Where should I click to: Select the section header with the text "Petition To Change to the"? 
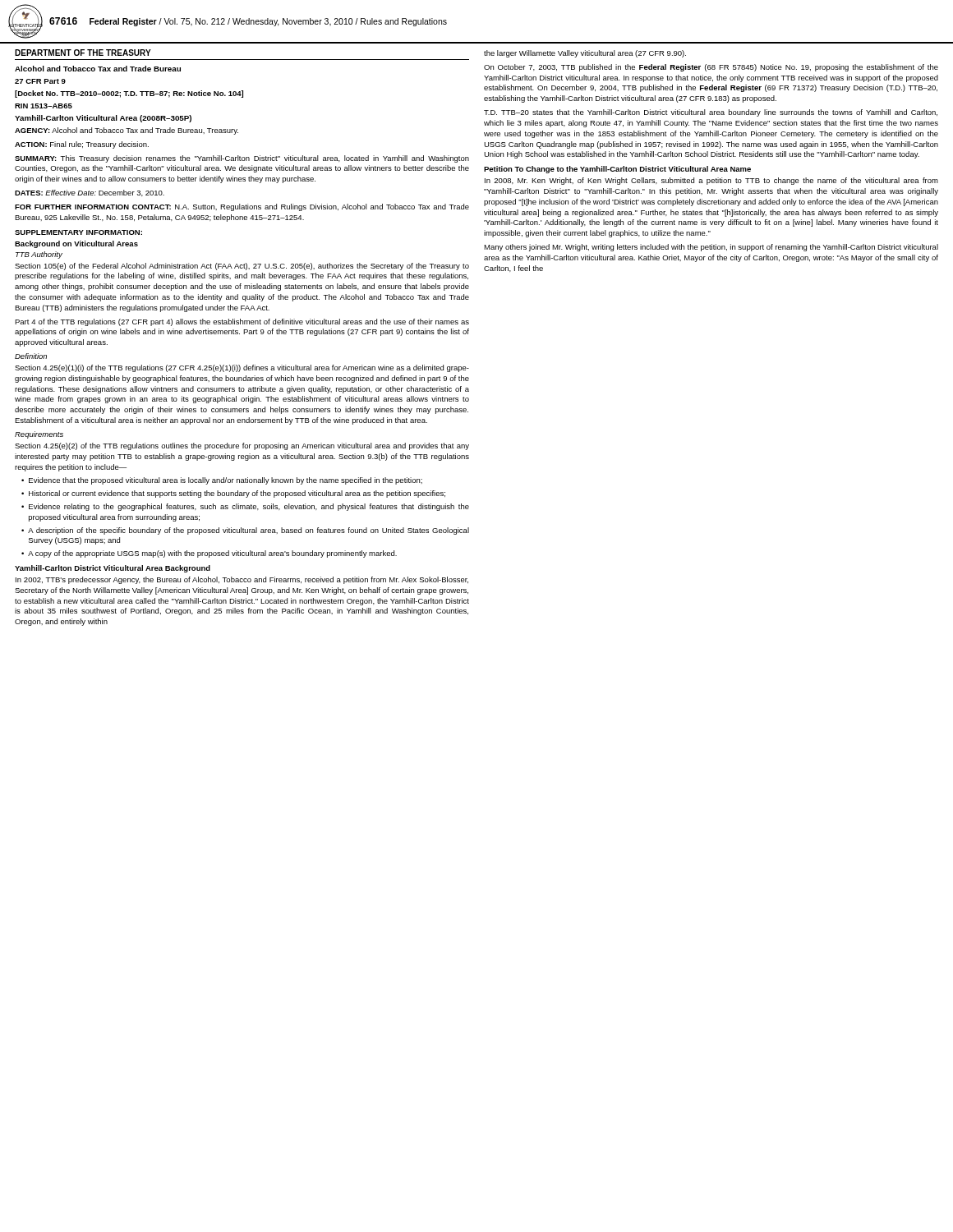pos(618,169)
